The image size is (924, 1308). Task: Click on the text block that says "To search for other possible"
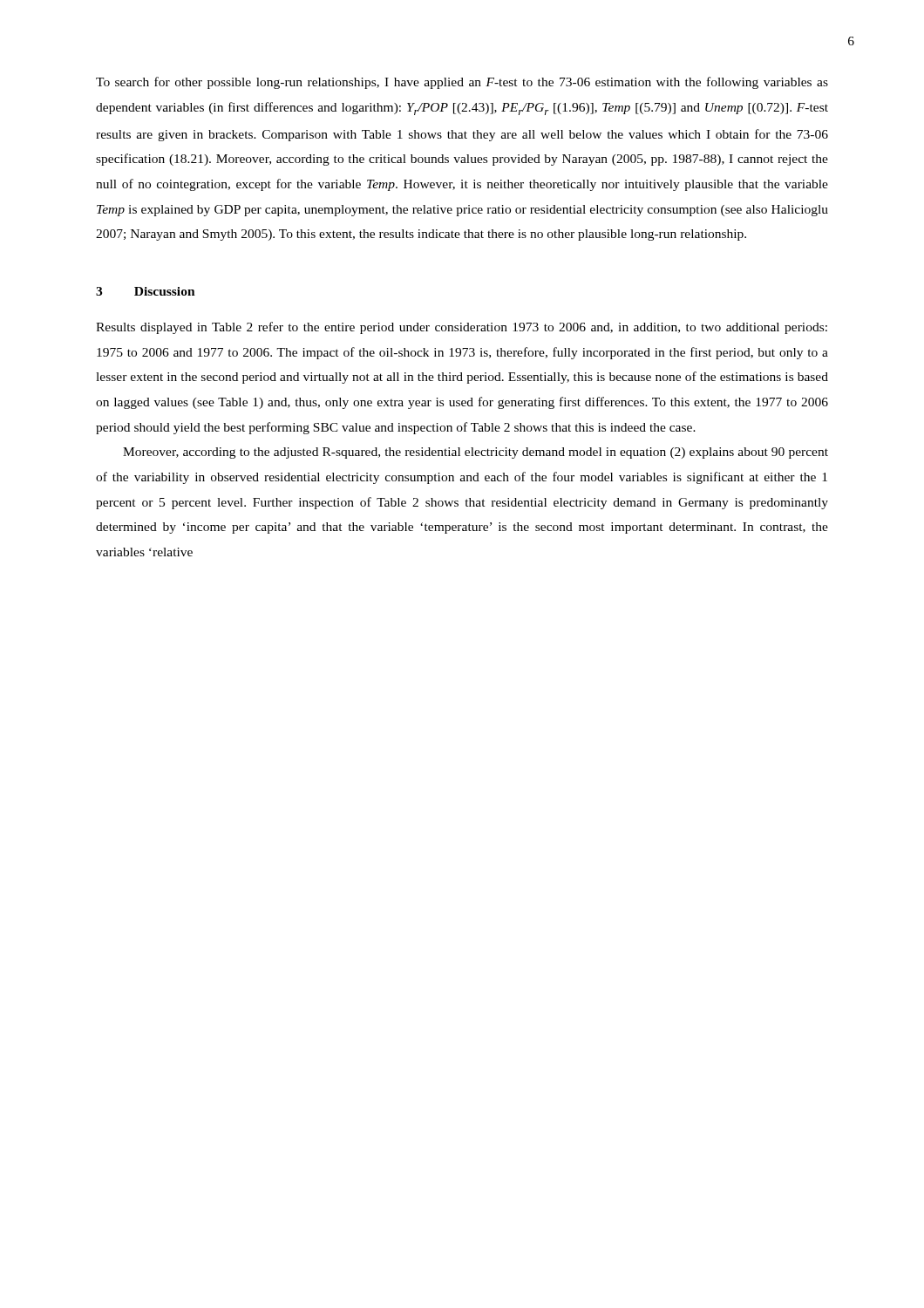[462, 158]
